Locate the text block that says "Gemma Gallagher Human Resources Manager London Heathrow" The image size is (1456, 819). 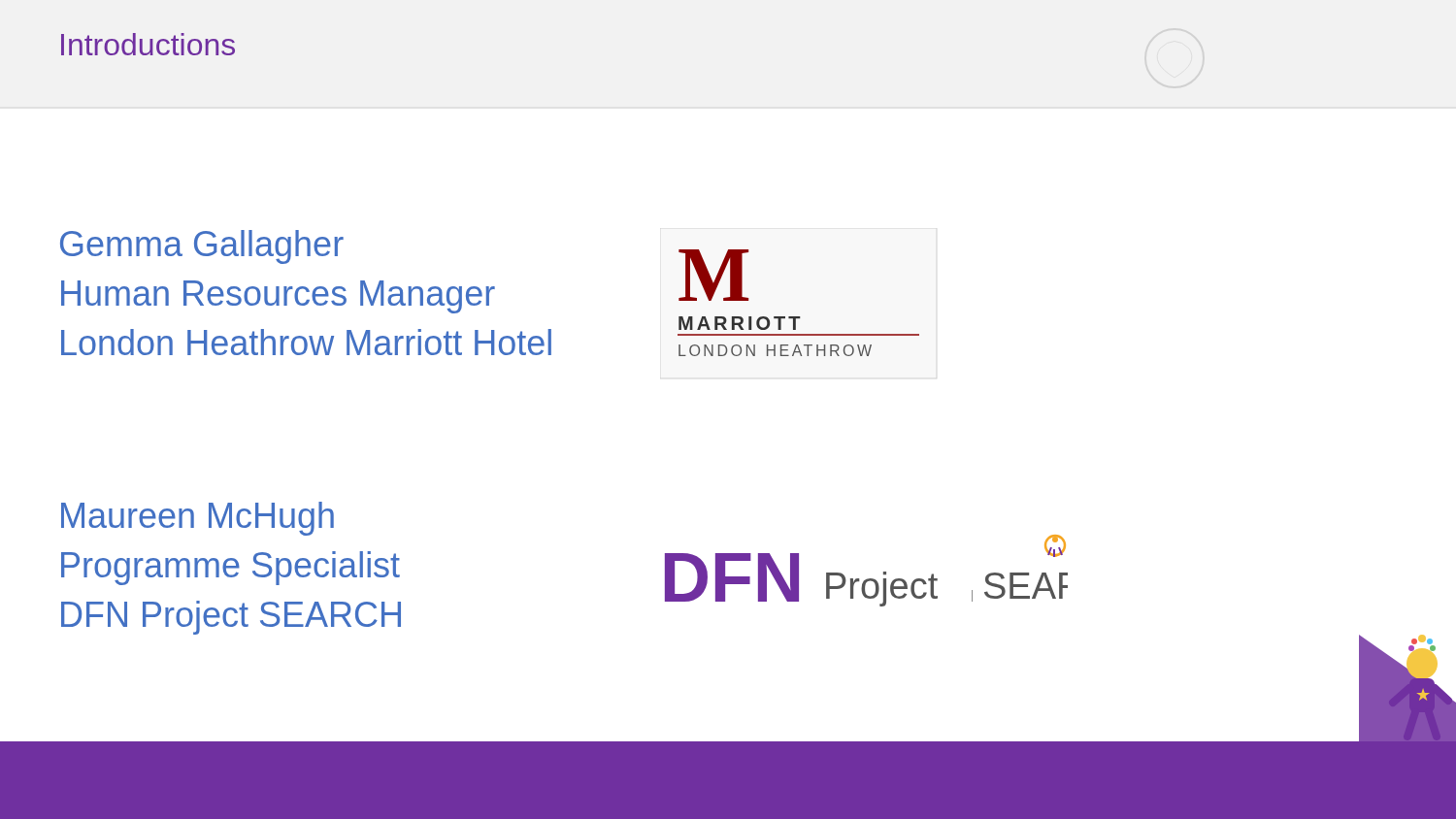306,294
